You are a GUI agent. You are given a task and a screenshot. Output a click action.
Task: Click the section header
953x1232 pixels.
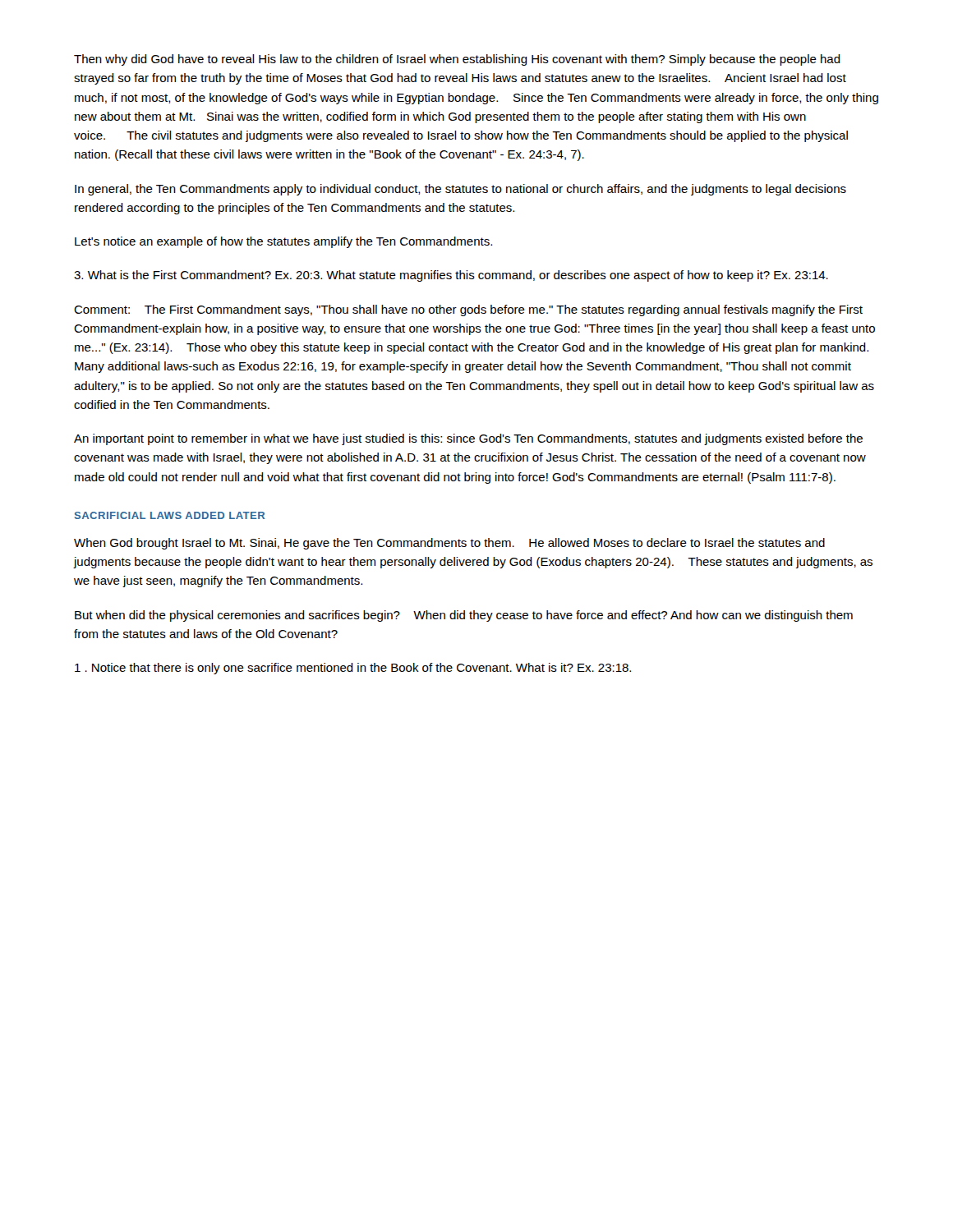coord(170,515)
